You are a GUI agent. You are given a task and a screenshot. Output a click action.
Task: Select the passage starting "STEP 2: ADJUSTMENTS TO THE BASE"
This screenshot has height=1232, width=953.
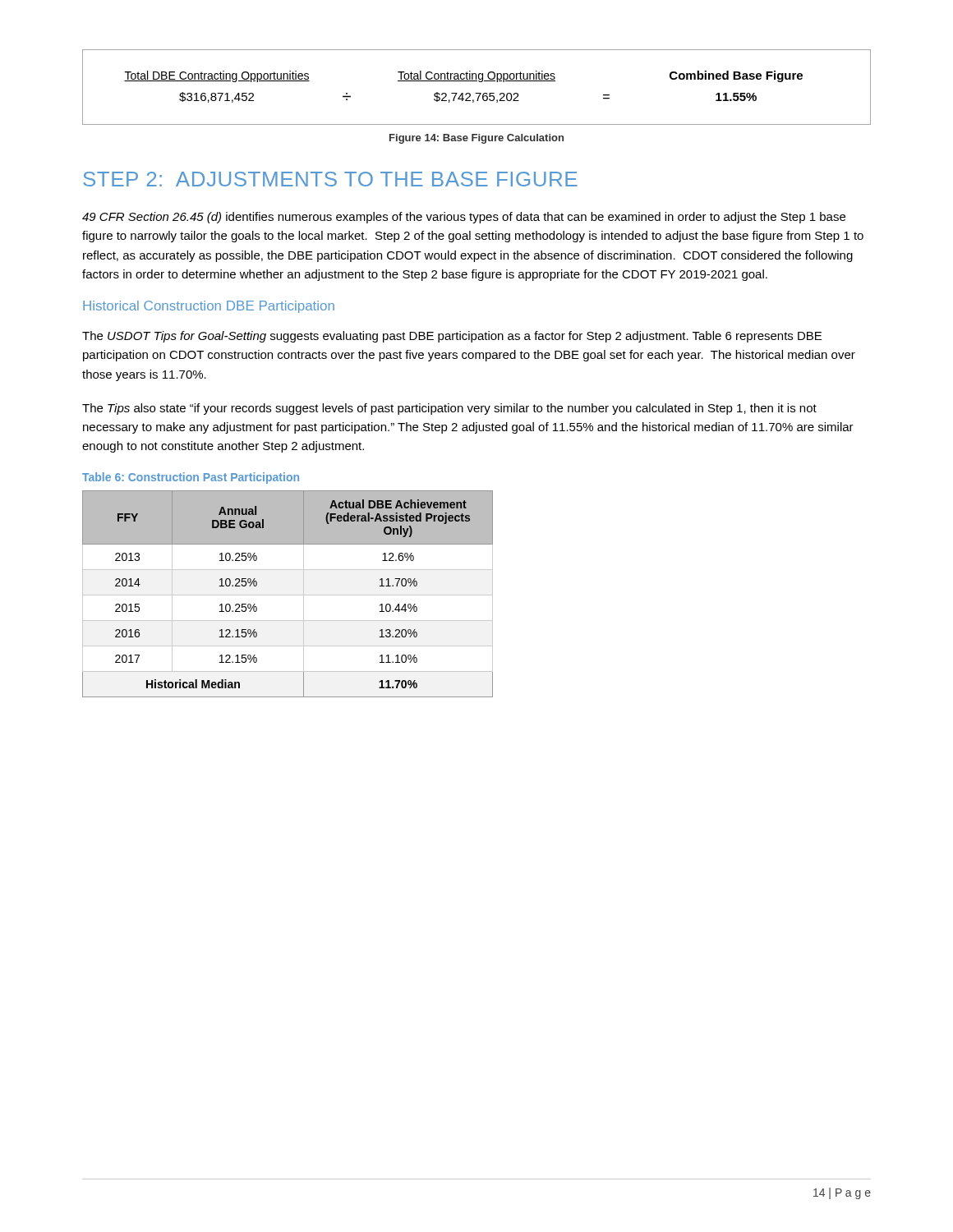pyautogui.click(x=330, y=179)
